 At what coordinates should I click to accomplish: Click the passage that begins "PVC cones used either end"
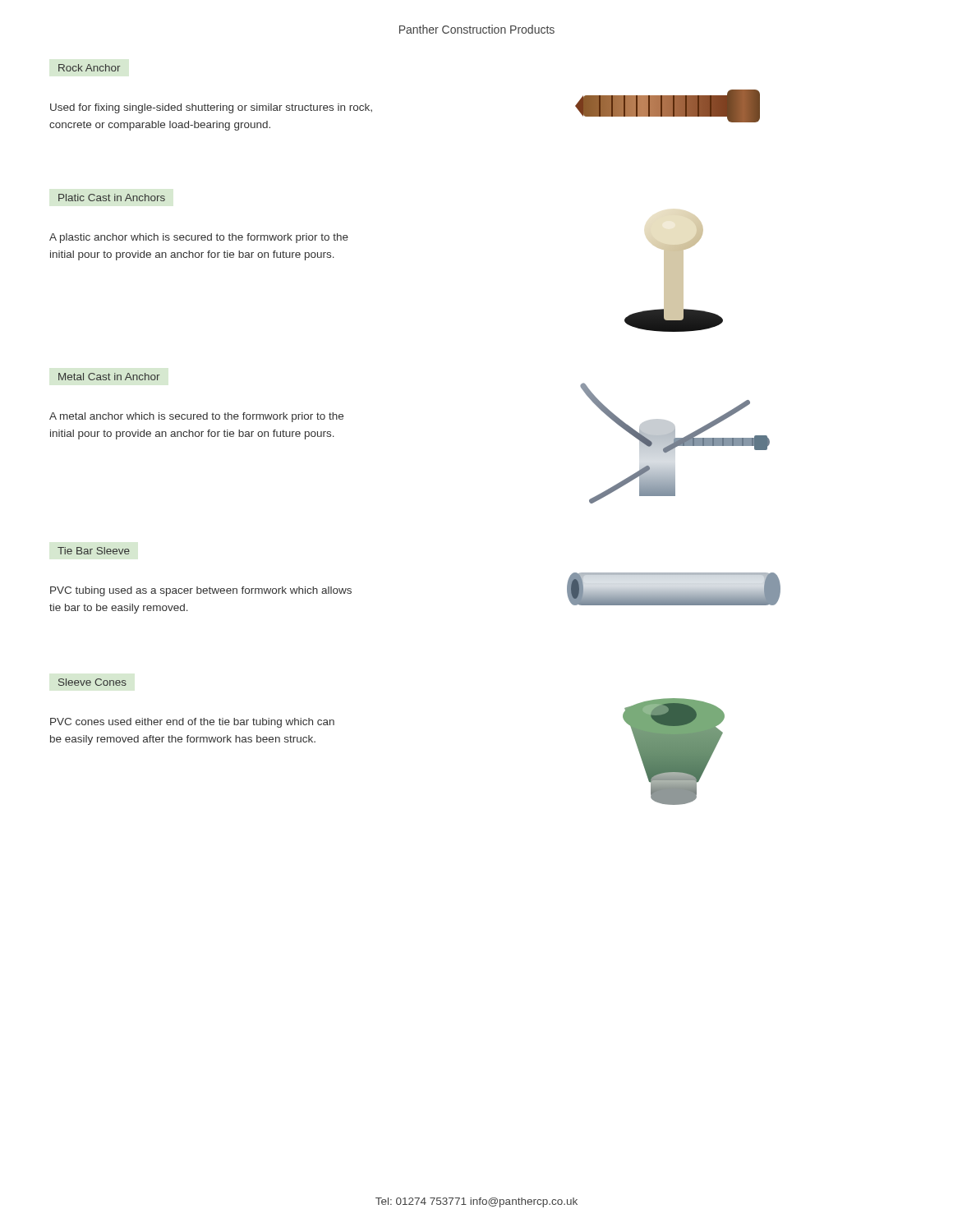192,730
